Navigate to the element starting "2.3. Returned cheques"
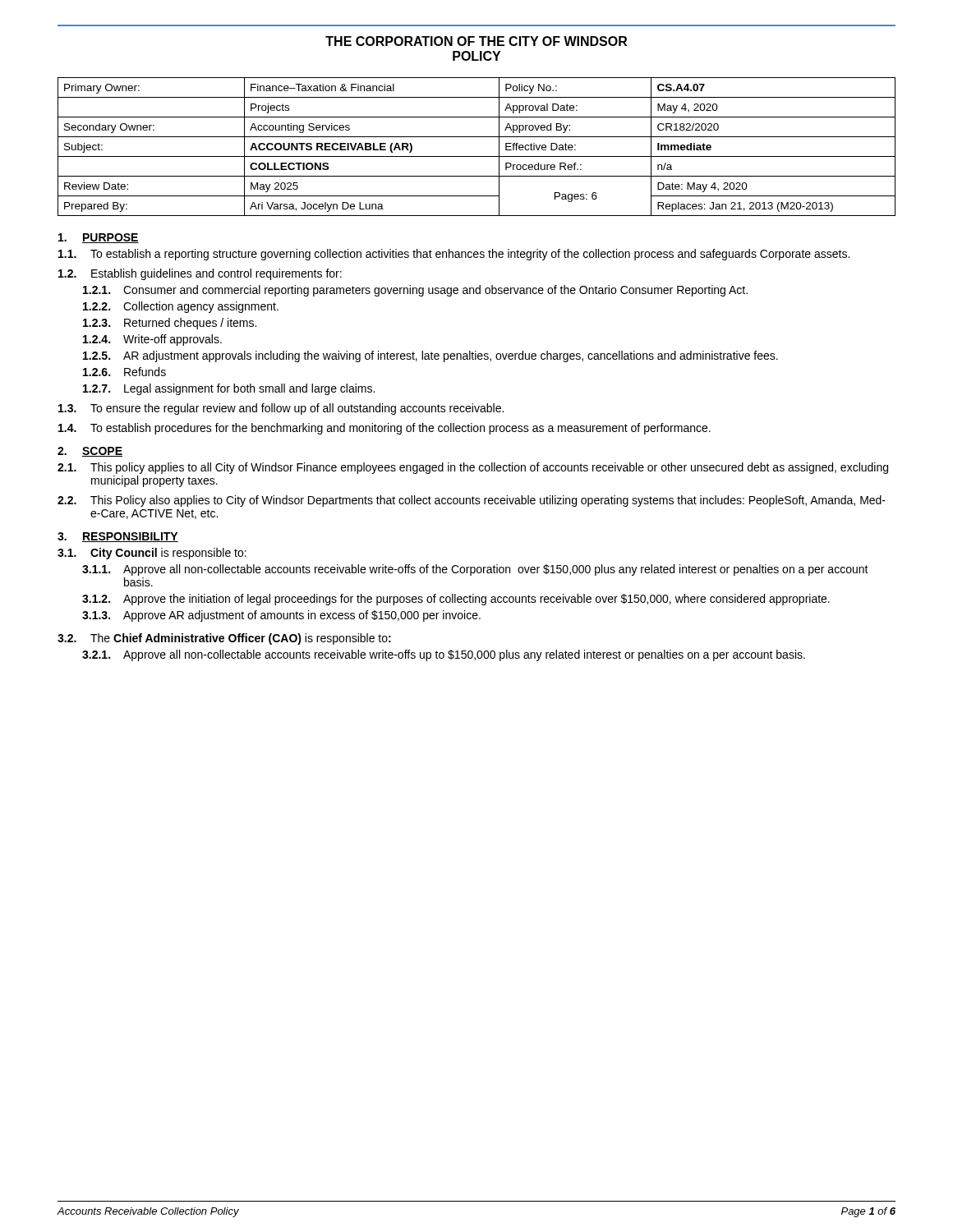953x1232 pixels. pos(170,324)
